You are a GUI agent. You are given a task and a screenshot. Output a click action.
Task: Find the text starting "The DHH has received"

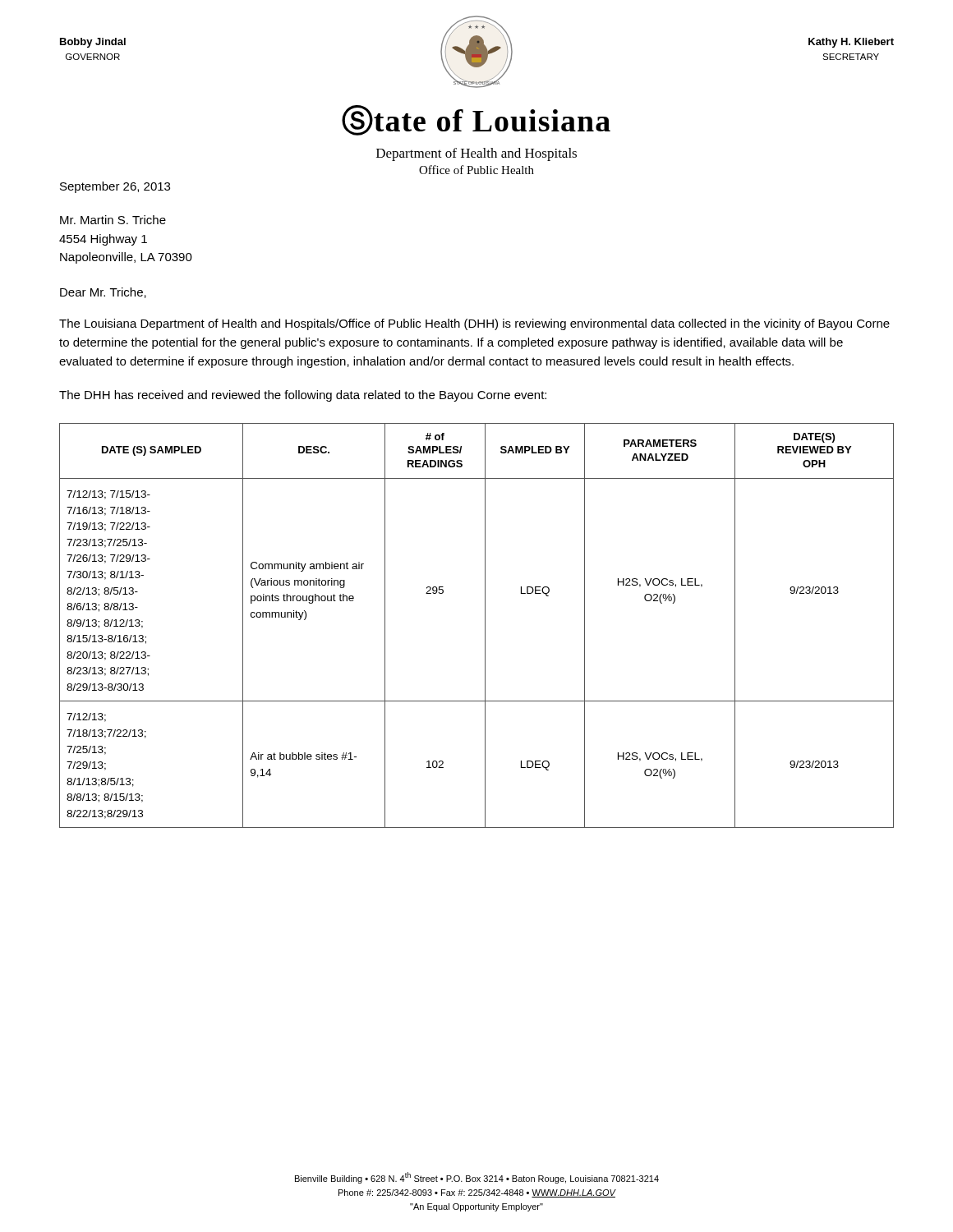coord(303,395)
